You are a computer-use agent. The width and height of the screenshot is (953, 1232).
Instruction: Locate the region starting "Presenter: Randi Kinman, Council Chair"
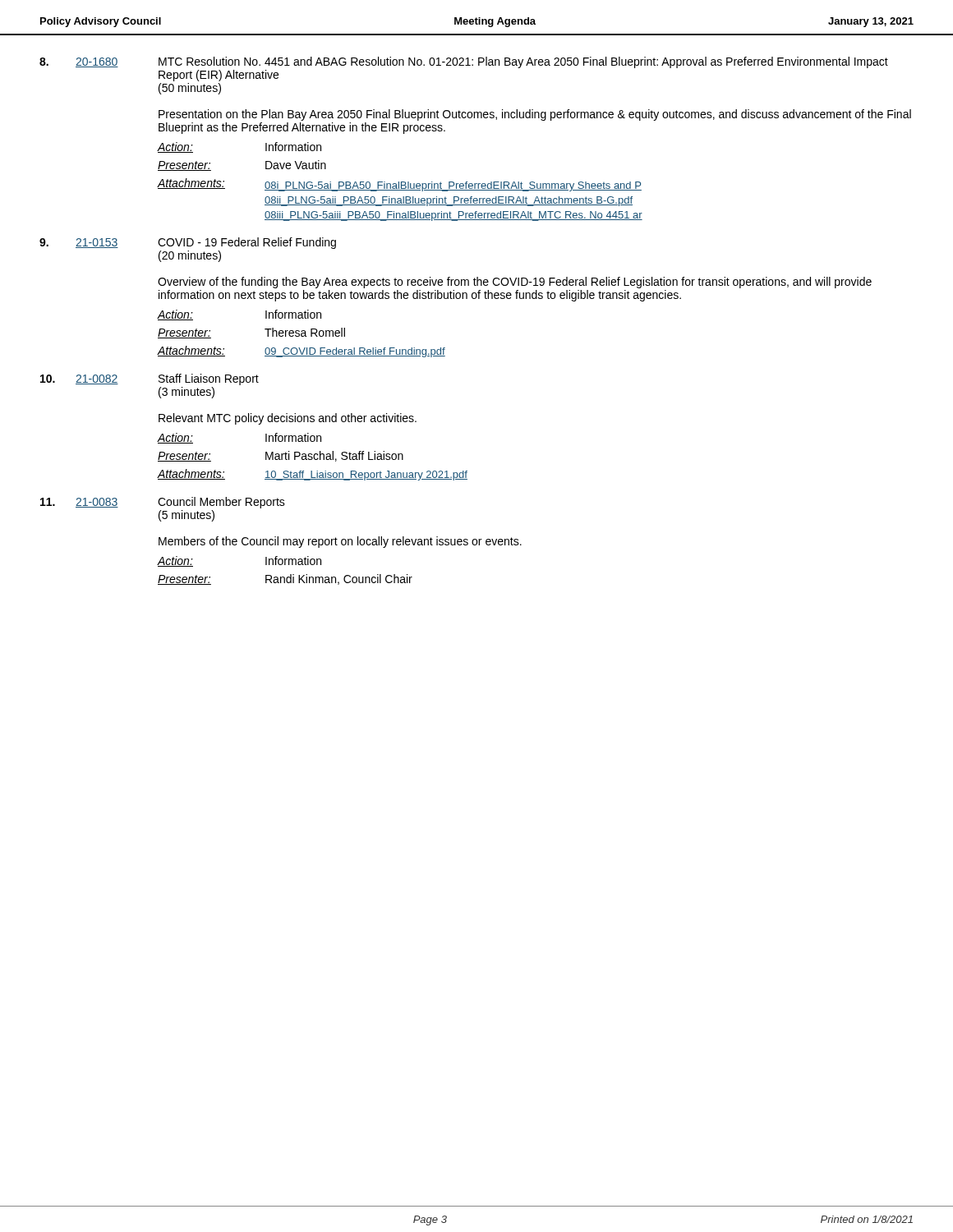click(x=285, y=579)
